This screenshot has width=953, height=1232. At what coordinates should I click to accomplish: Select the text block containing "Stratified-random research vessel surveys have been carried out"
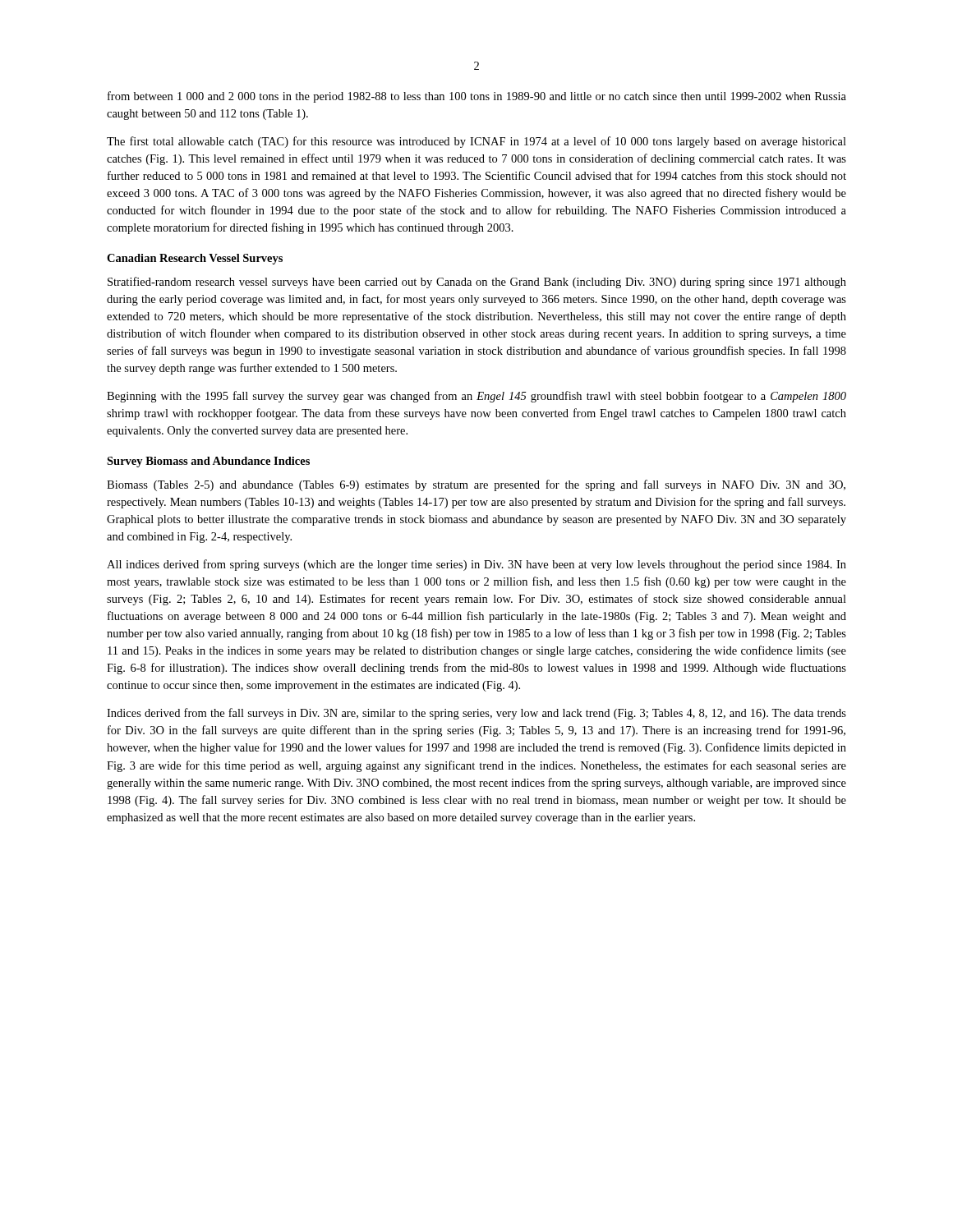(x=476, y=325)
